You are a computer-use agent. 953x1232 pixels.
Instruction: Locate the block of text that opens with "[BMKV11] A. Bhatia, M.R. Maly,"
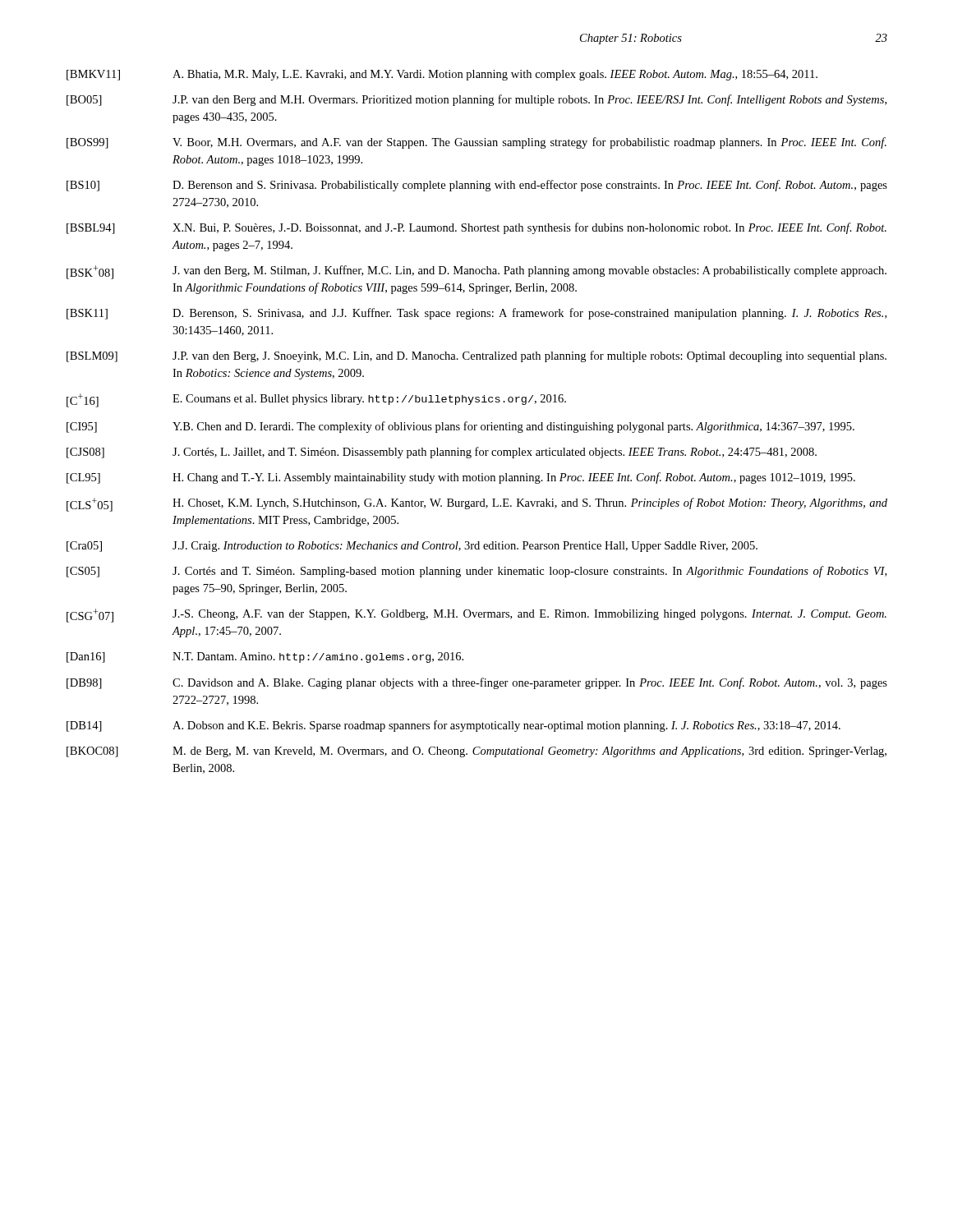[x=476, y=74]
